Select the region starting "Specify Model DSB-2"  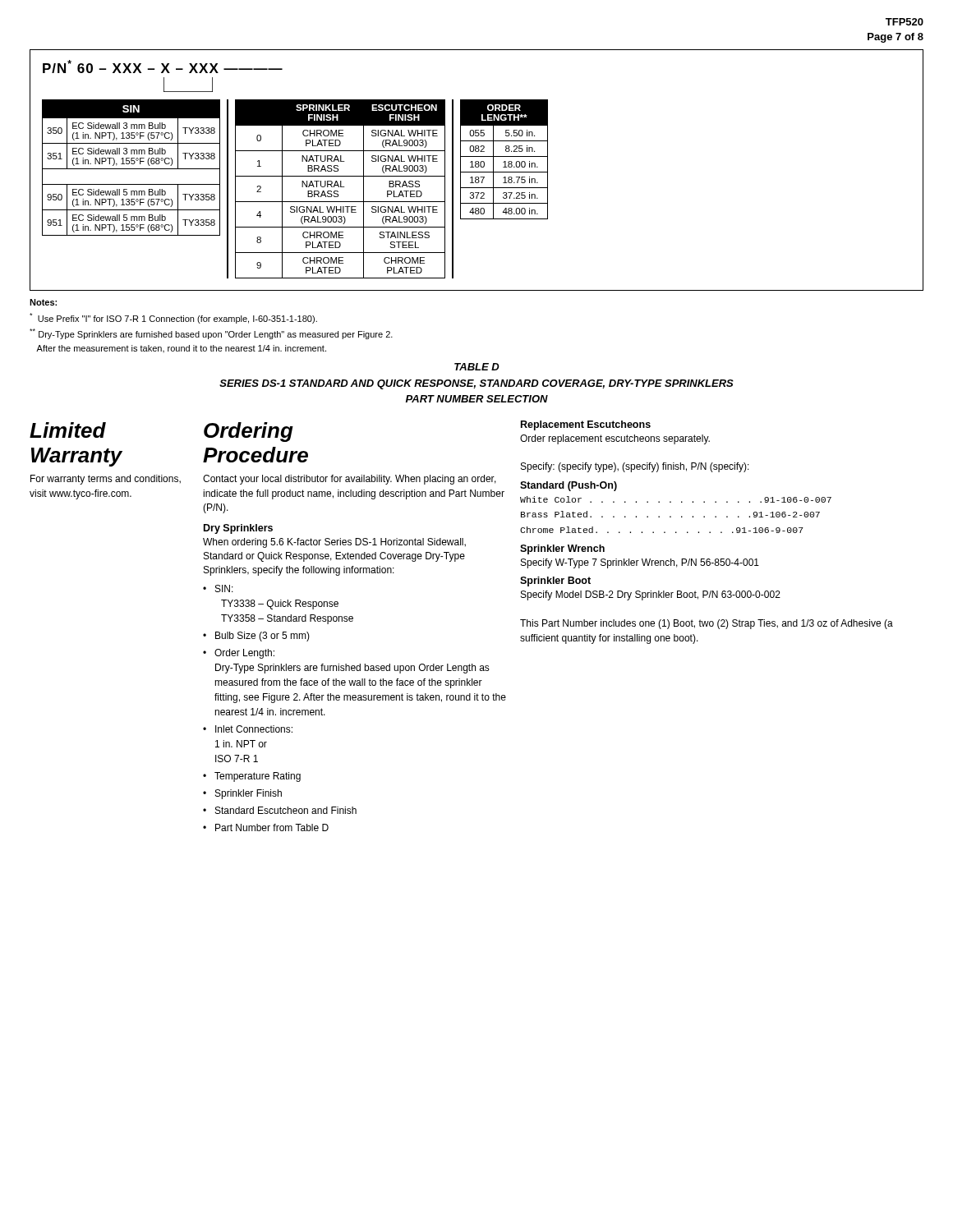[x=706, y=616]
